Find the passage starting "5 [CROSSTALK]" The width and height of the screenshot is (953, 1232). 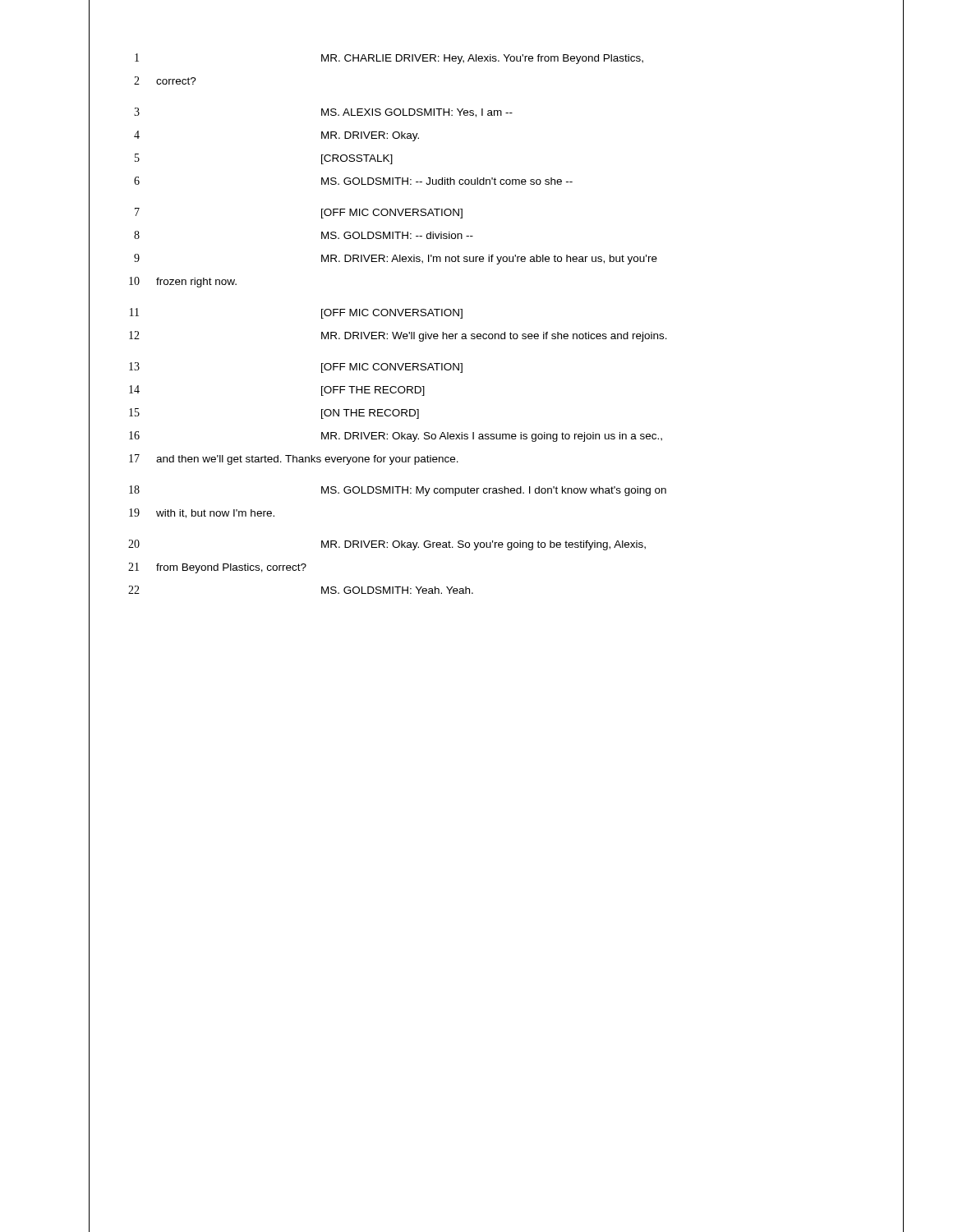[138, 158]
